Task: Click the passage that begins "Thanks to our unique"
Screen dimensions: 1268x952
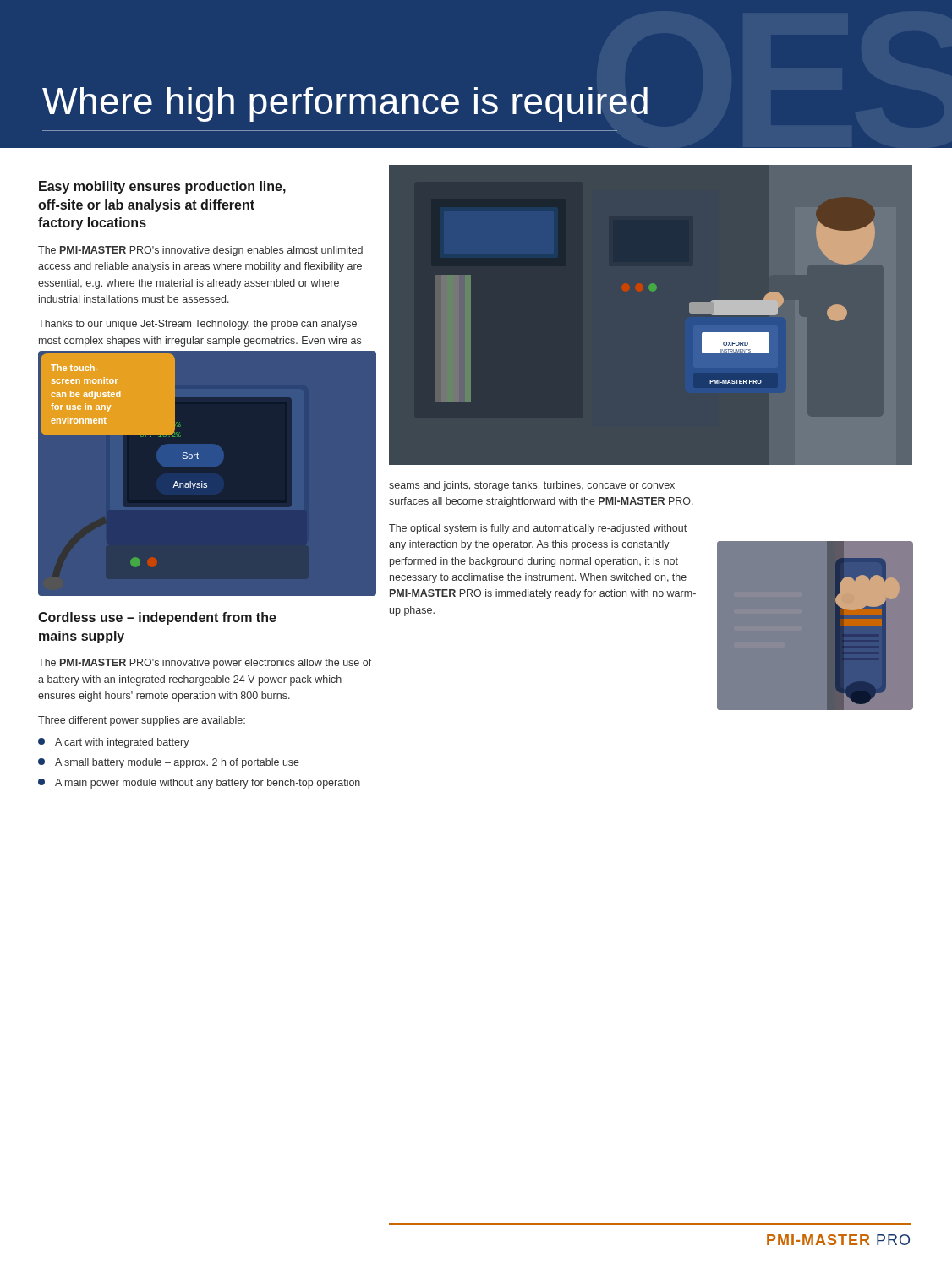Action: pyautogui.click(x=200, y=349)
